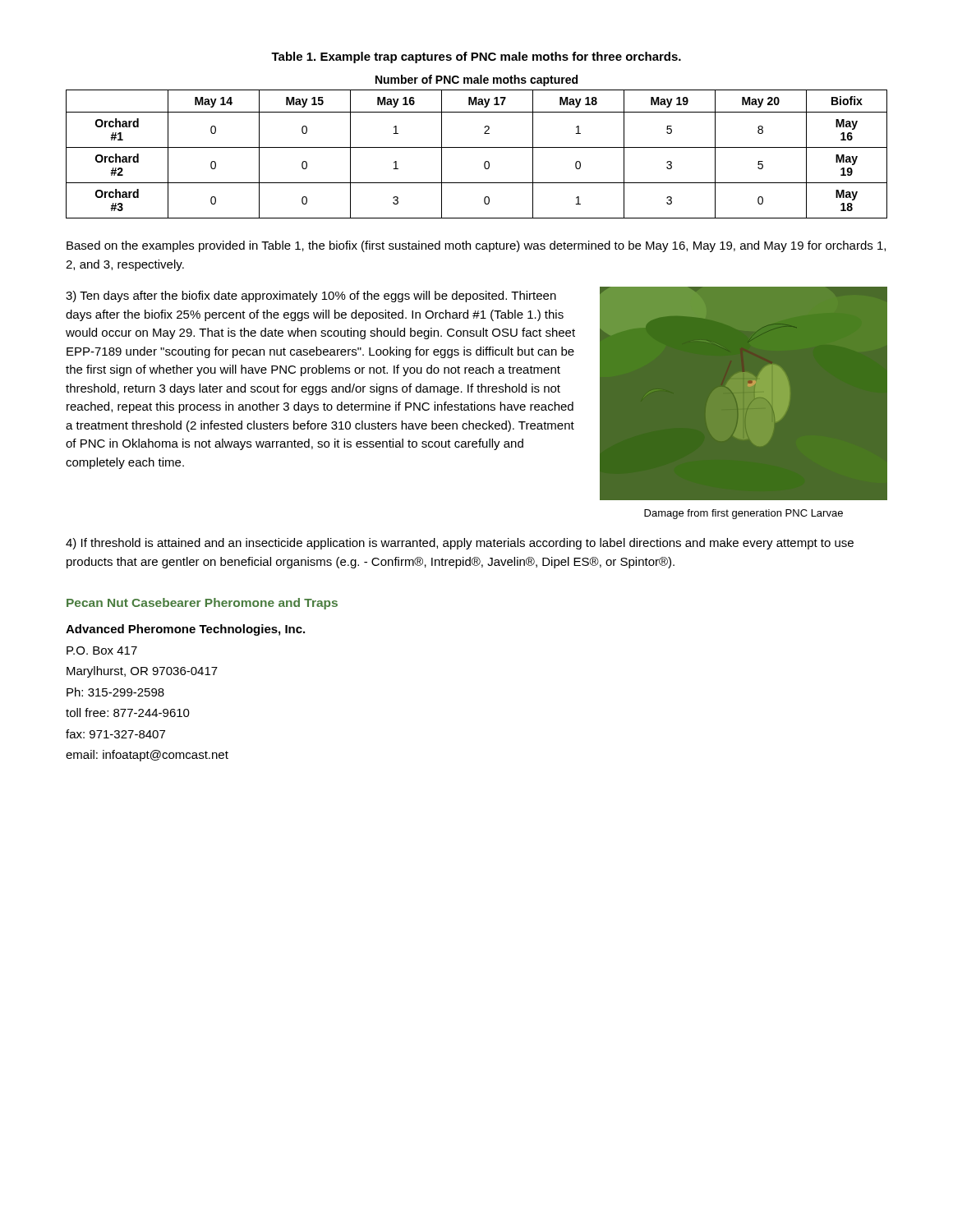The image size is (953, 1232).
Task: Find the table that mentions "May 18"
Action: pyautogui.click(x=476, y=144)
